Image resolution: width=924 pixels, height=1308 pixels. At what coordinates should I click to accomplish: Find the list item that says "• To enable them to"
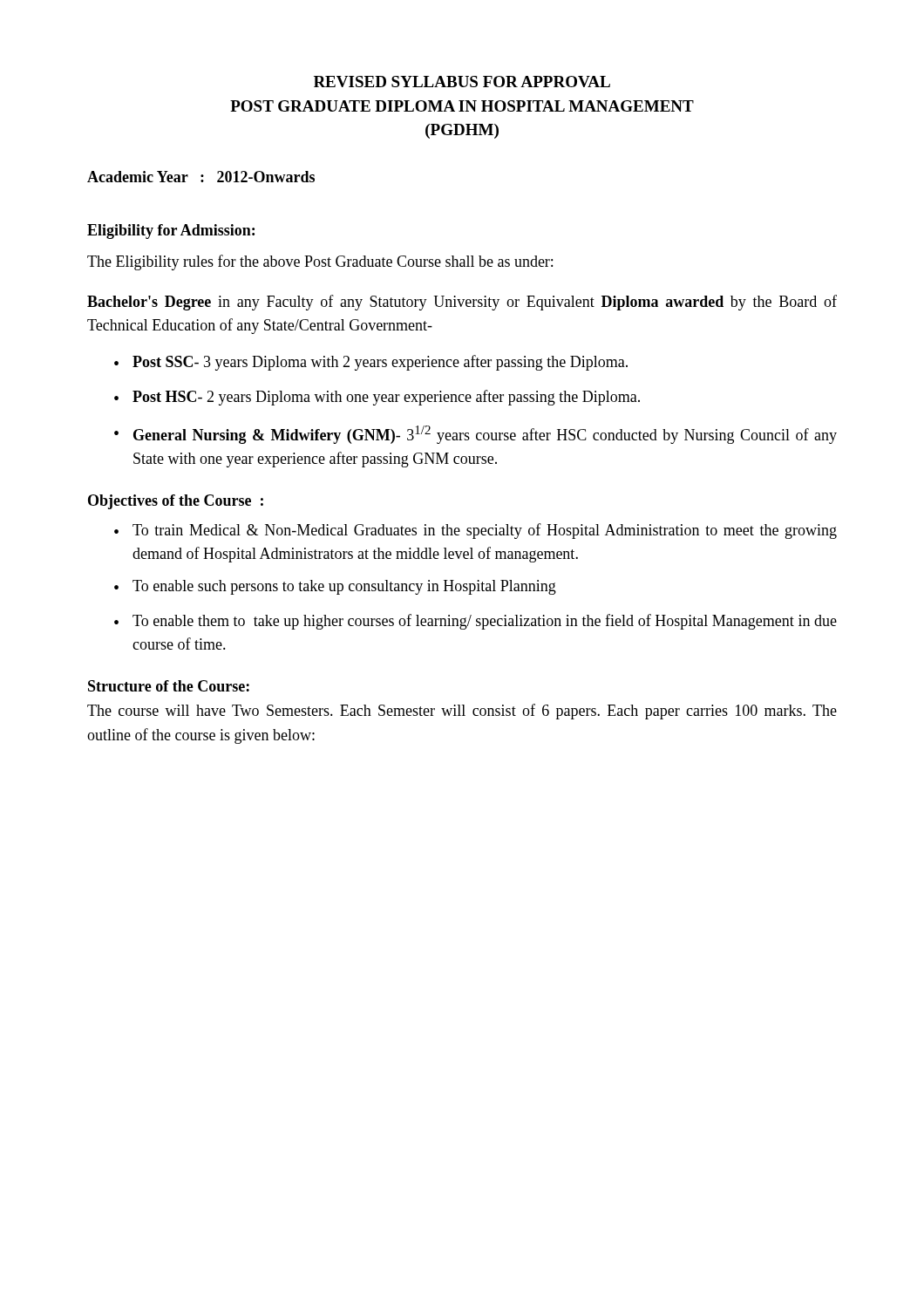point(475,633)
